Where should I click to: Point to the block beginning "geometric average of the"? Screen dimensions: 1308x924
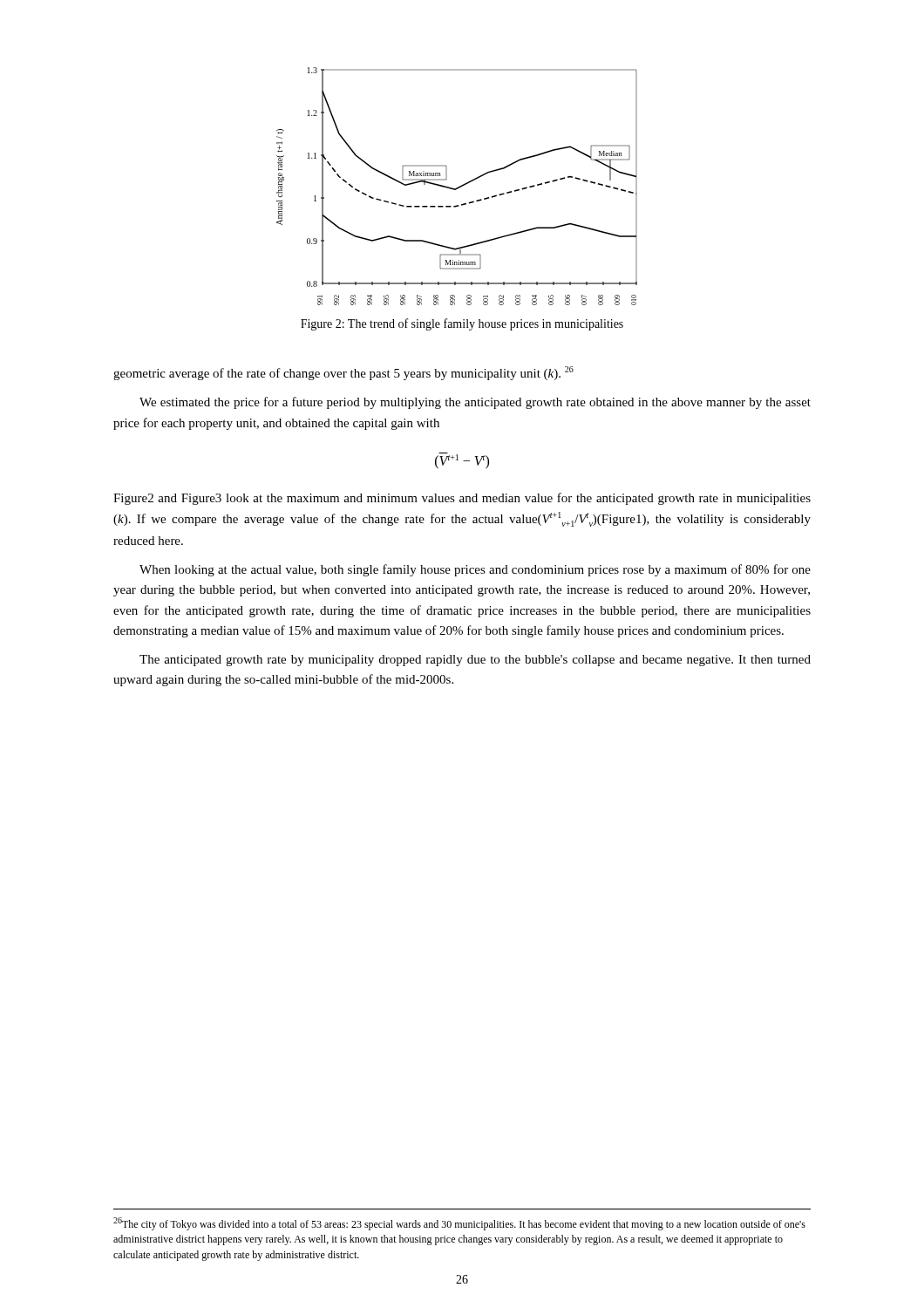pyautogui.click(x=343, y=372)
